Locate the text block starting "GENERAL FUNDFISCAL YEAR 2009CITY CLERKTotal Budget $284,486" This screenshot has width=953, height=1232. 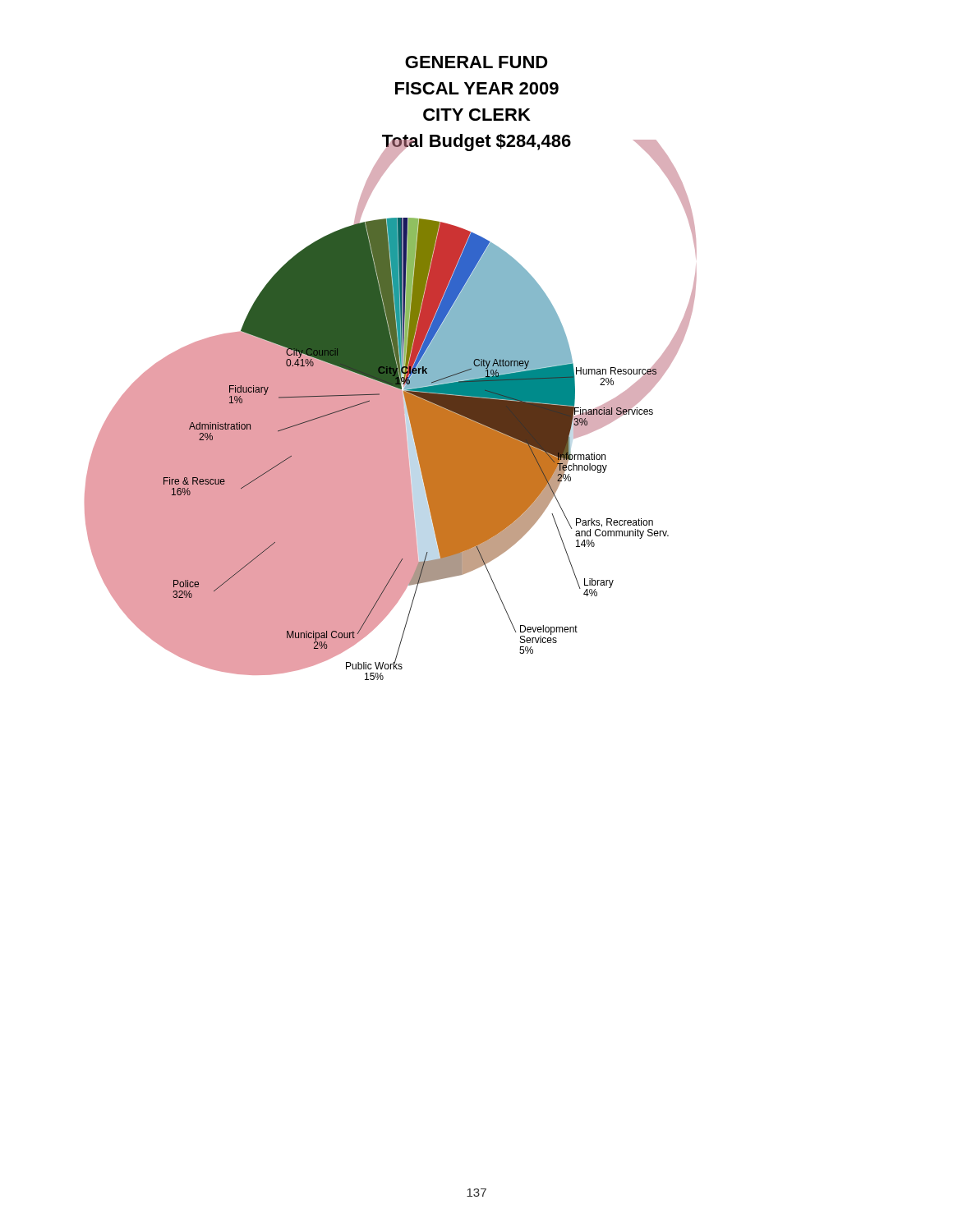point(476,102)
